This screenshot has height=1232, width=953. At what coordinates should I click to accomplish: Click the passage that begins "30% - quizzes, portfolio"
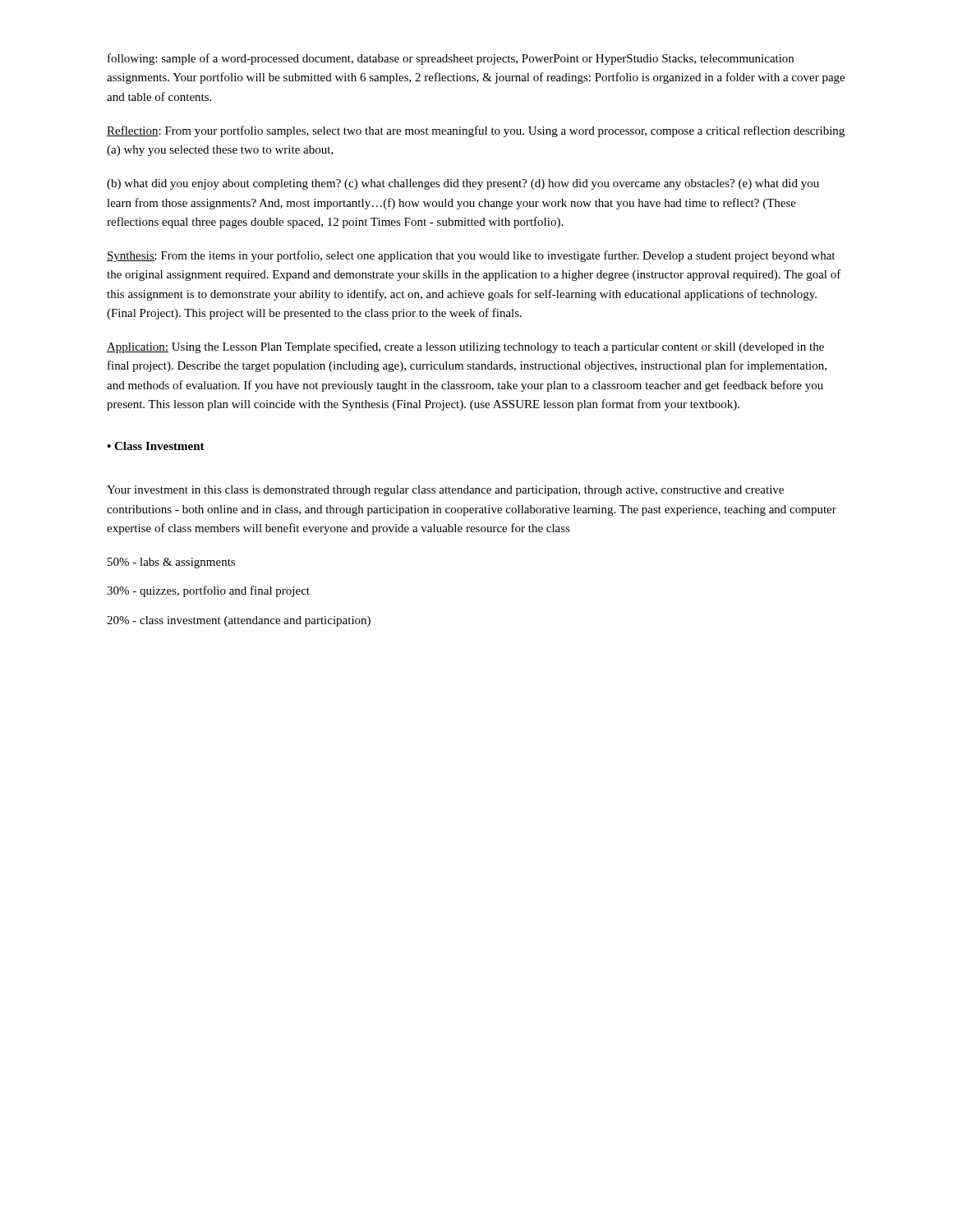208,591
